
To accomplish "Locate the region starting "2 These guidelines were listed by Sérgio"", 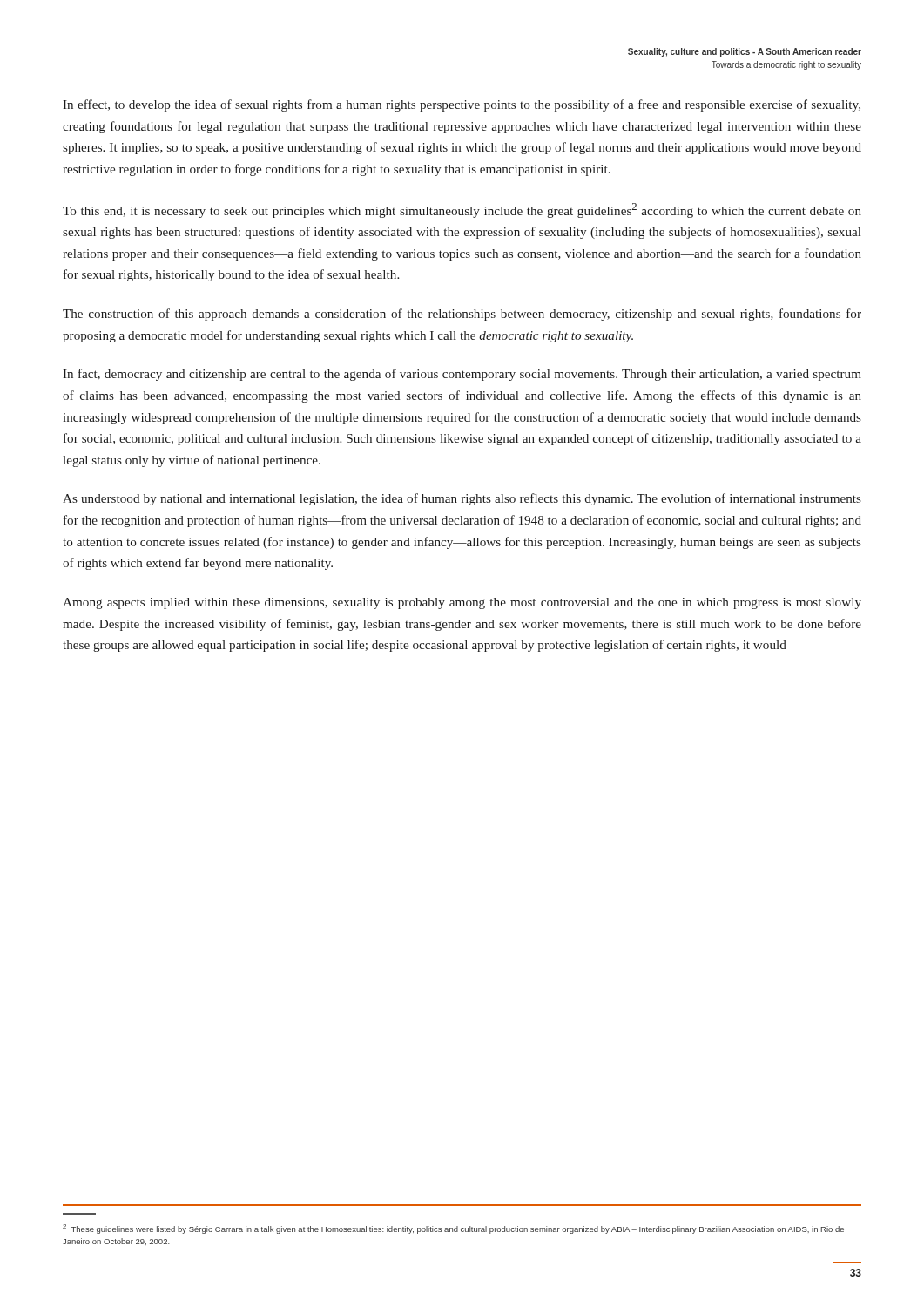I will coord(454,1234).
